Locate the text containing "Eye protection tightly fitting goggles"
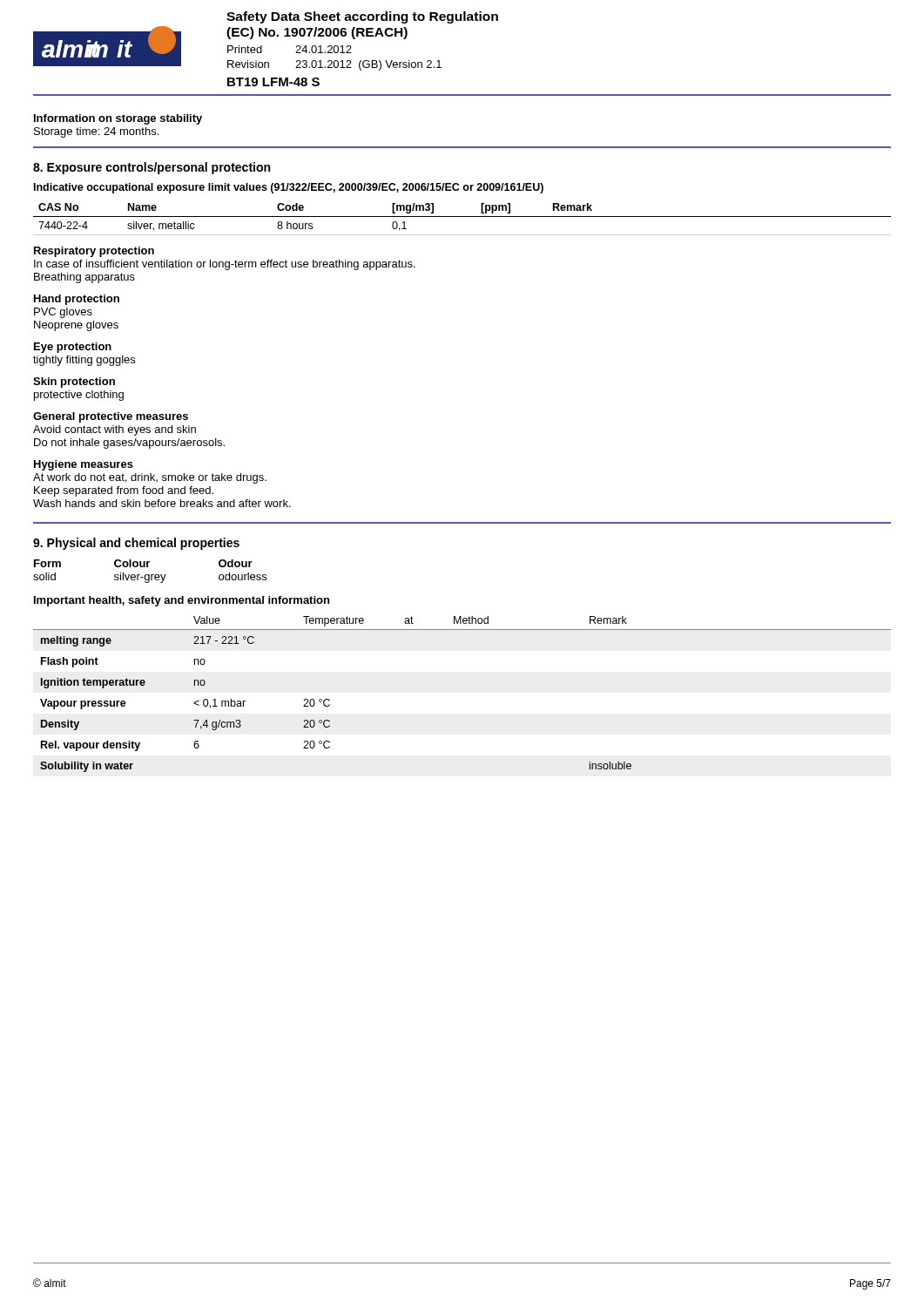Viewport: 924px width, 1307px height. [84, 353]
